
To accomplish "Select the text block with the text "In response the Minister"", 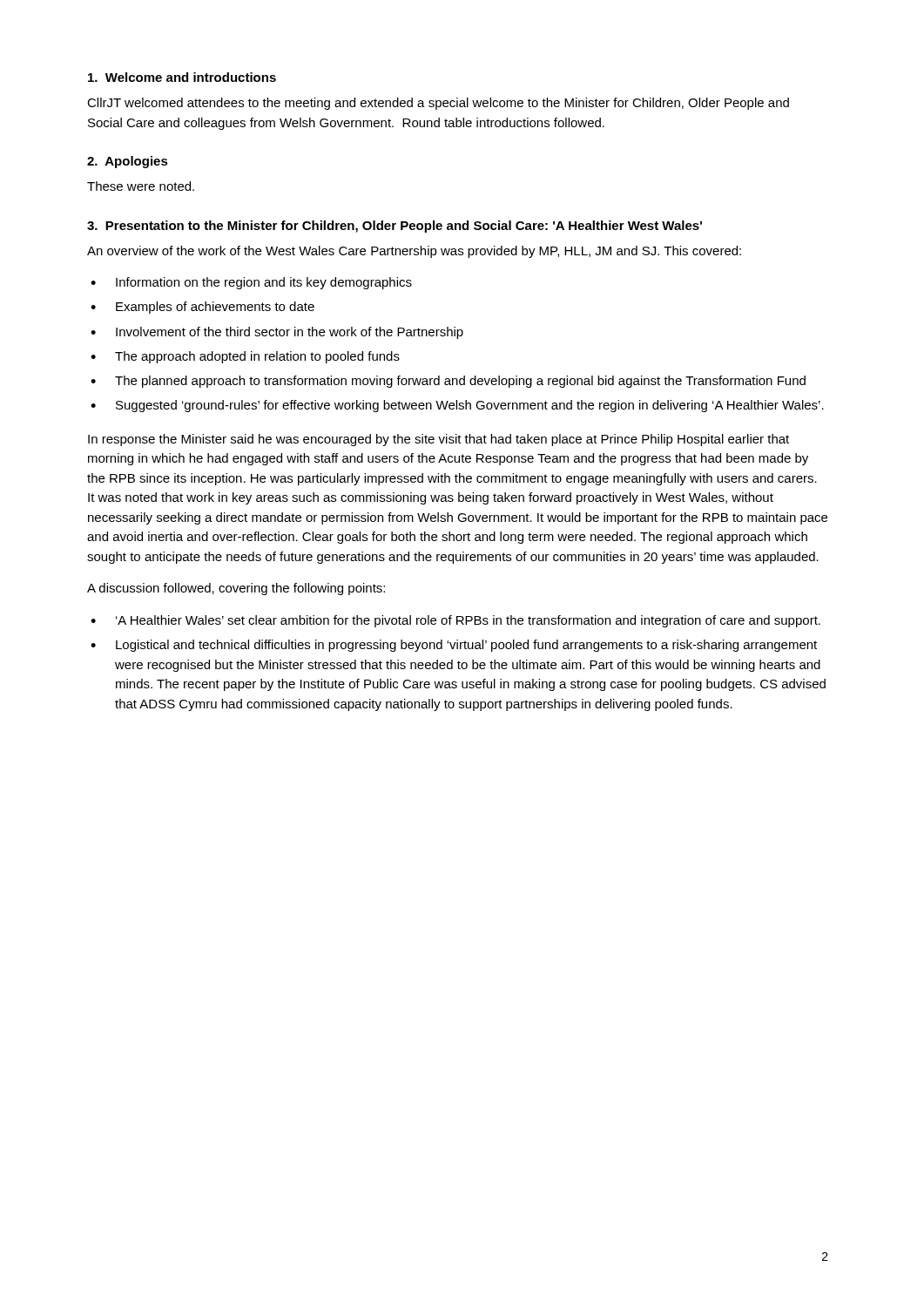I will [x=458, y=497].
